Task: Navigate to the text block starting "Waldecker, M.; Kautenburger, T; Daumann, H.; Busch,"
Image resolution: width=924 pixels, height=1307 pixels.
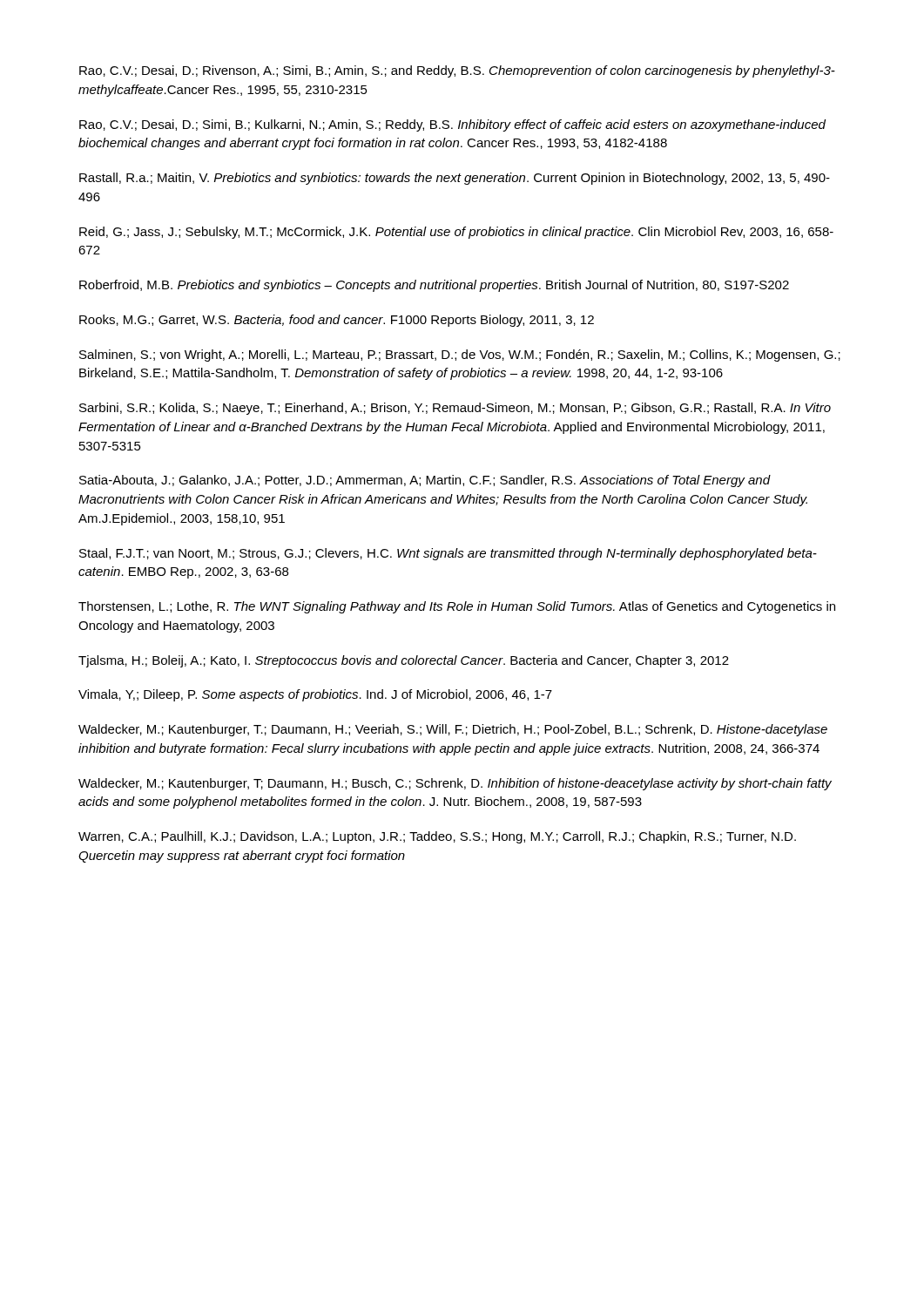Action: pyautogui.click(x=455, y=792)
